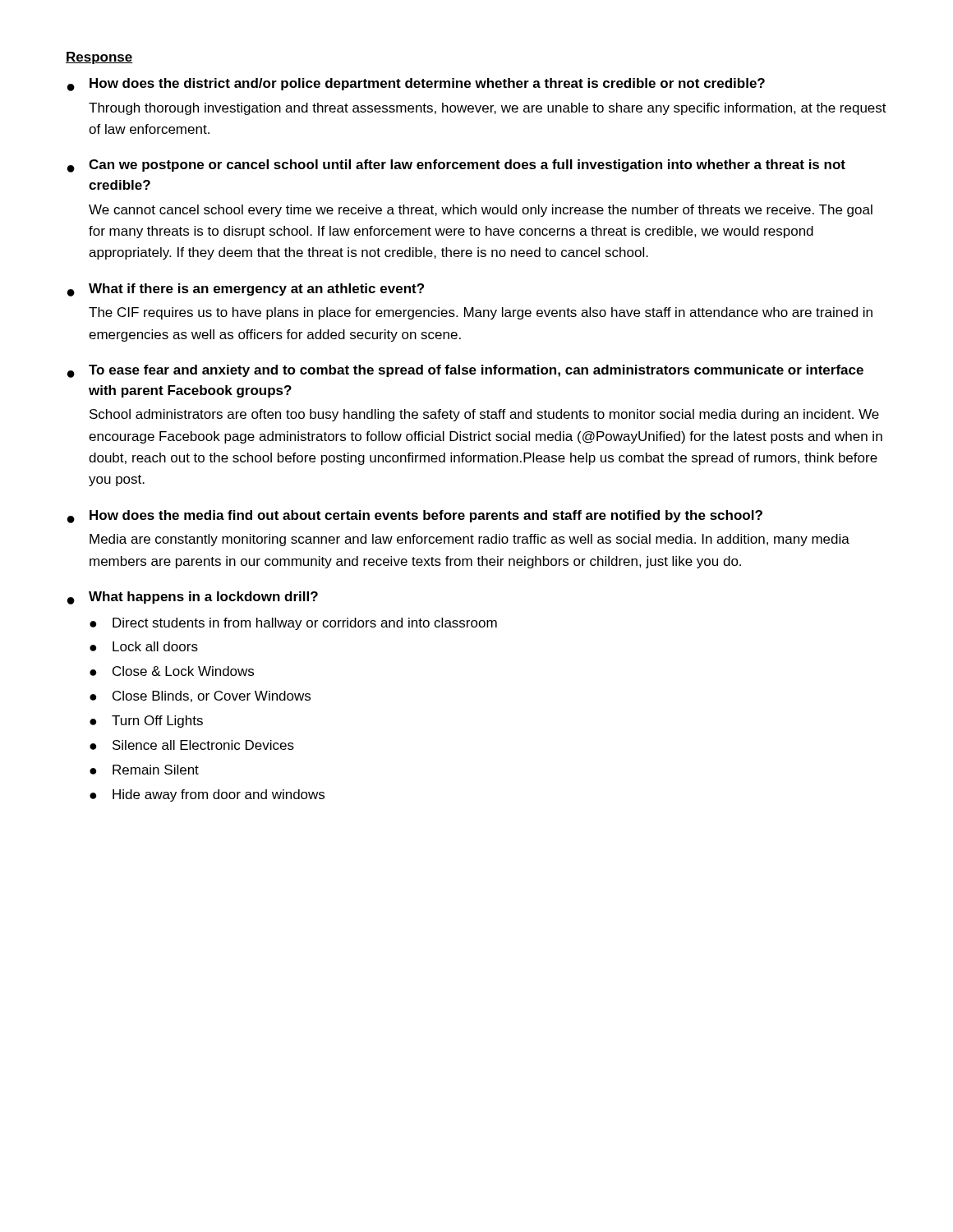Point to the passage starting "● How does the district and/or"

point(476,107)
